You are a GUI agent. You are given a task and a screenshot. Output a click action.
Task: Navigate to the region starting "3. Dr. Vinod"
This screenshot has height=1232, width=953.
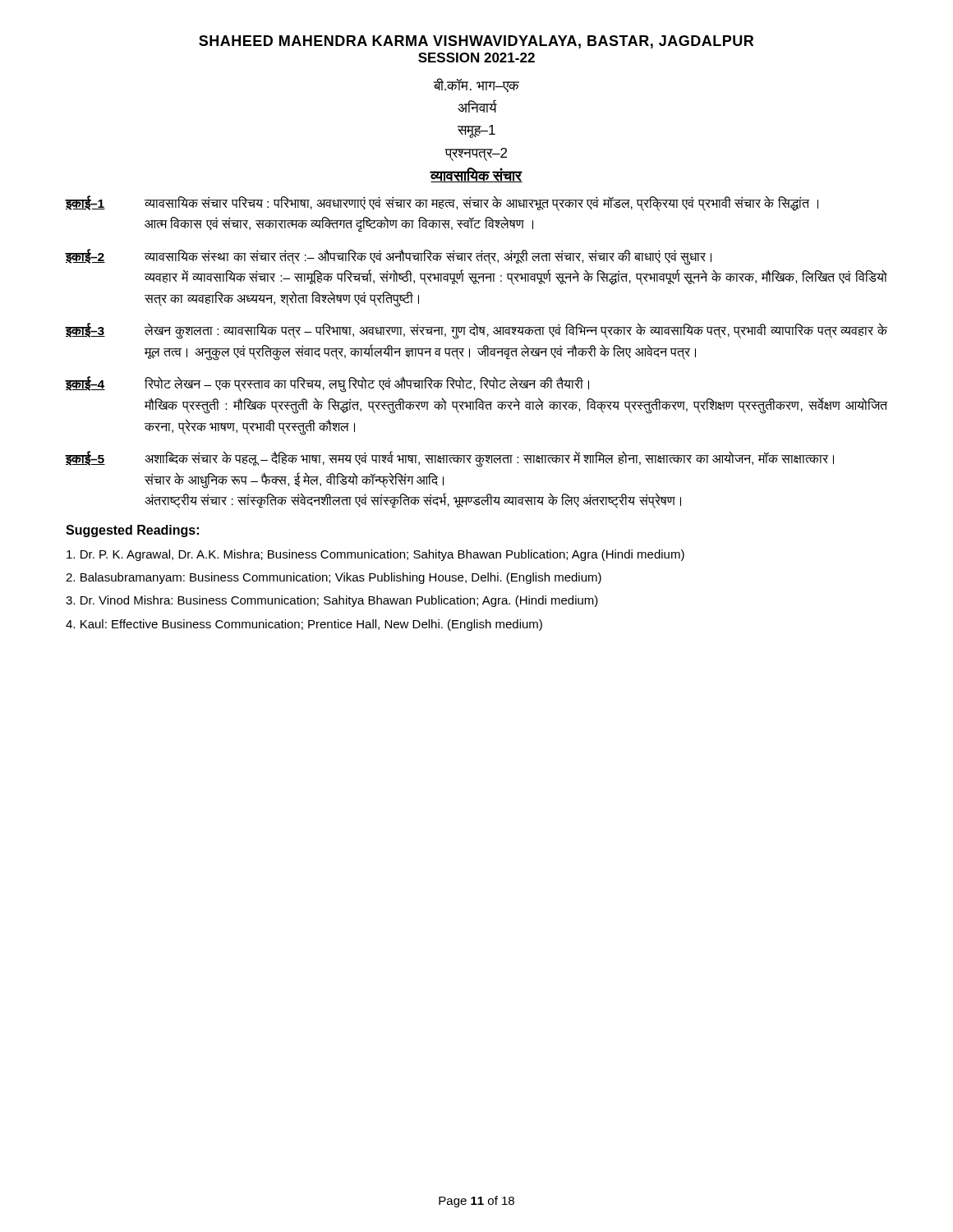point(332,600)
